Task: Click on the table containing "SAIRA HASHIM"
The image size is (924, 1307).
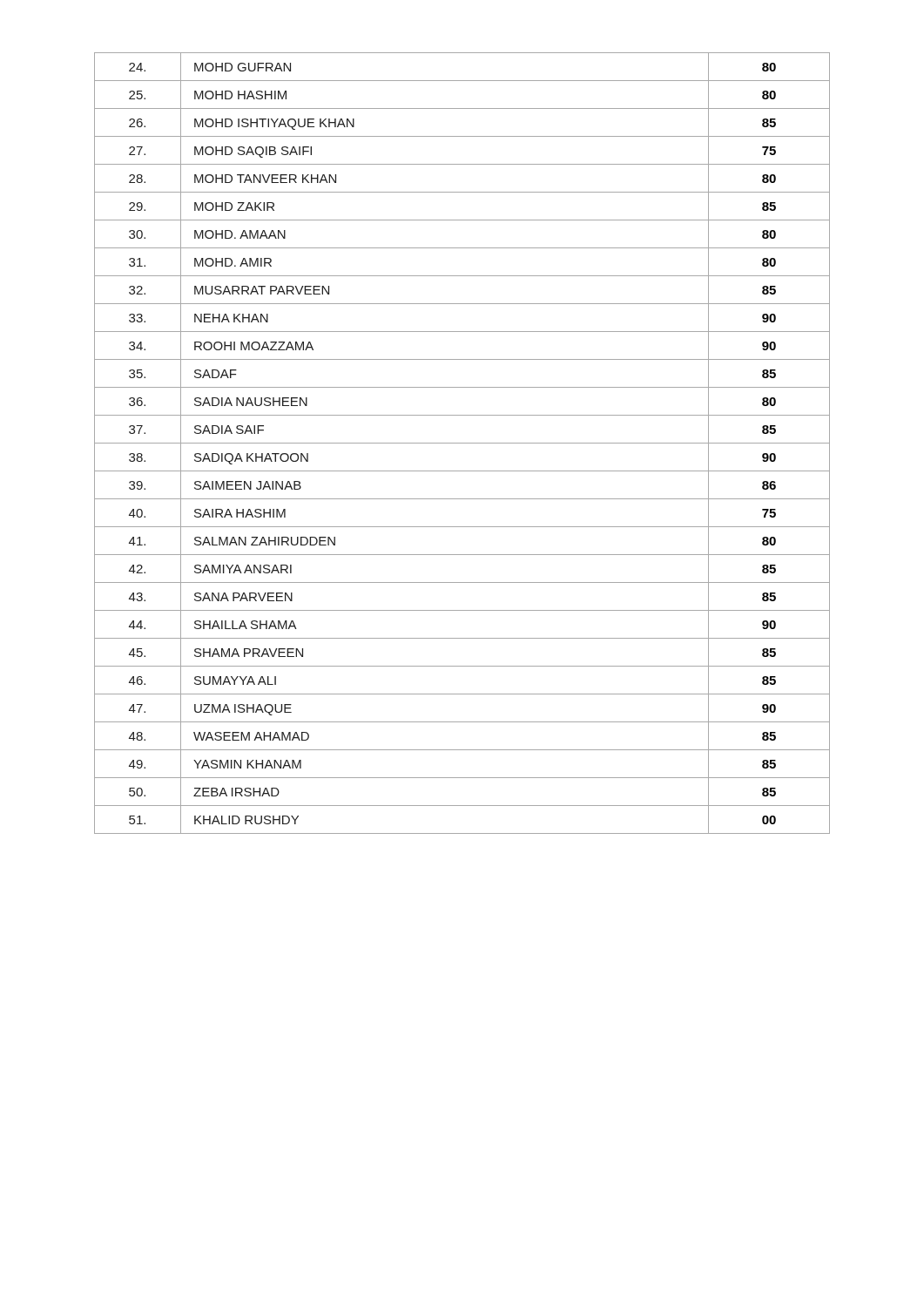Action: coord(462,443)
